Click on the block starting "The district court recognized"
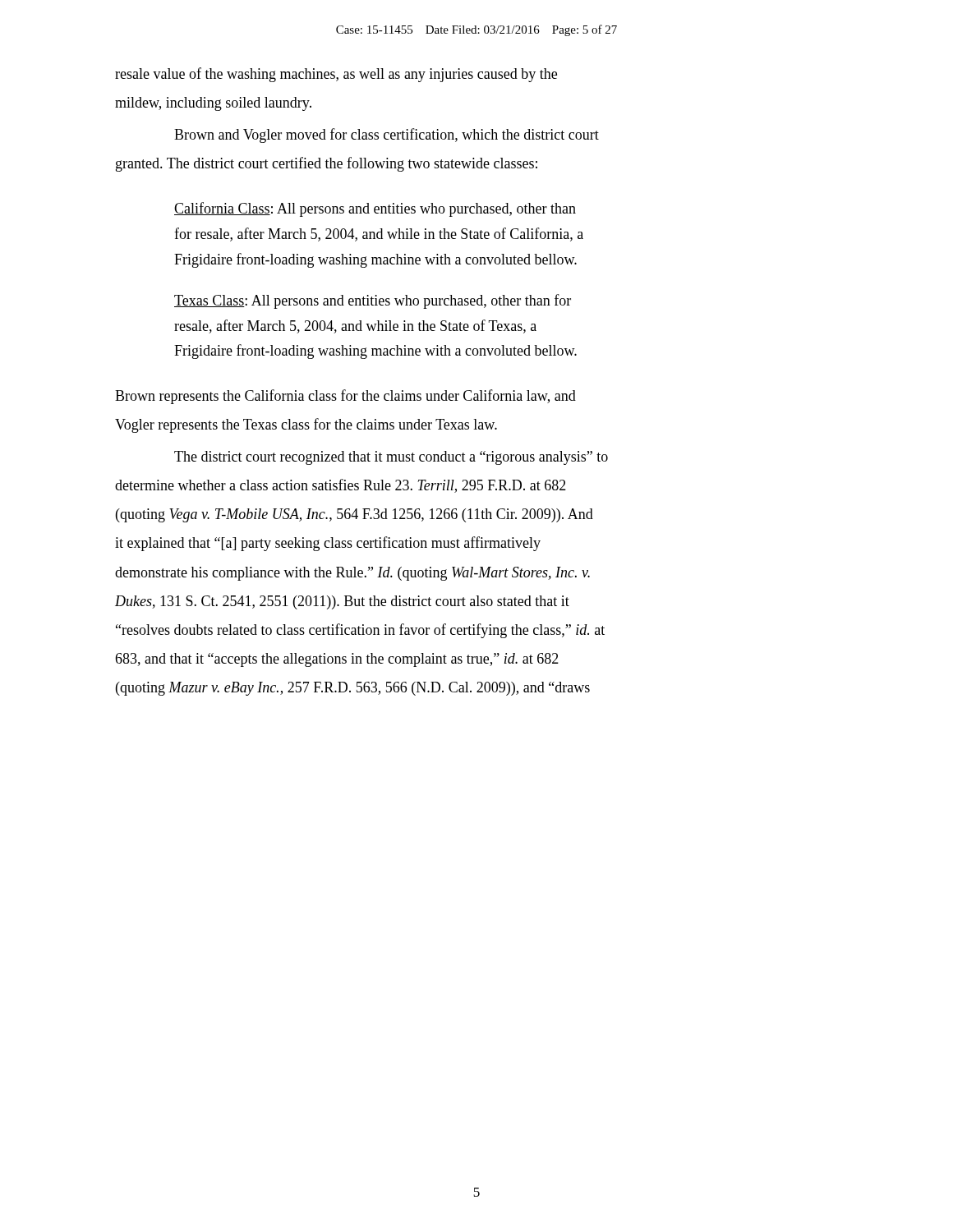Screen dimensions: 1232x953 476,573
